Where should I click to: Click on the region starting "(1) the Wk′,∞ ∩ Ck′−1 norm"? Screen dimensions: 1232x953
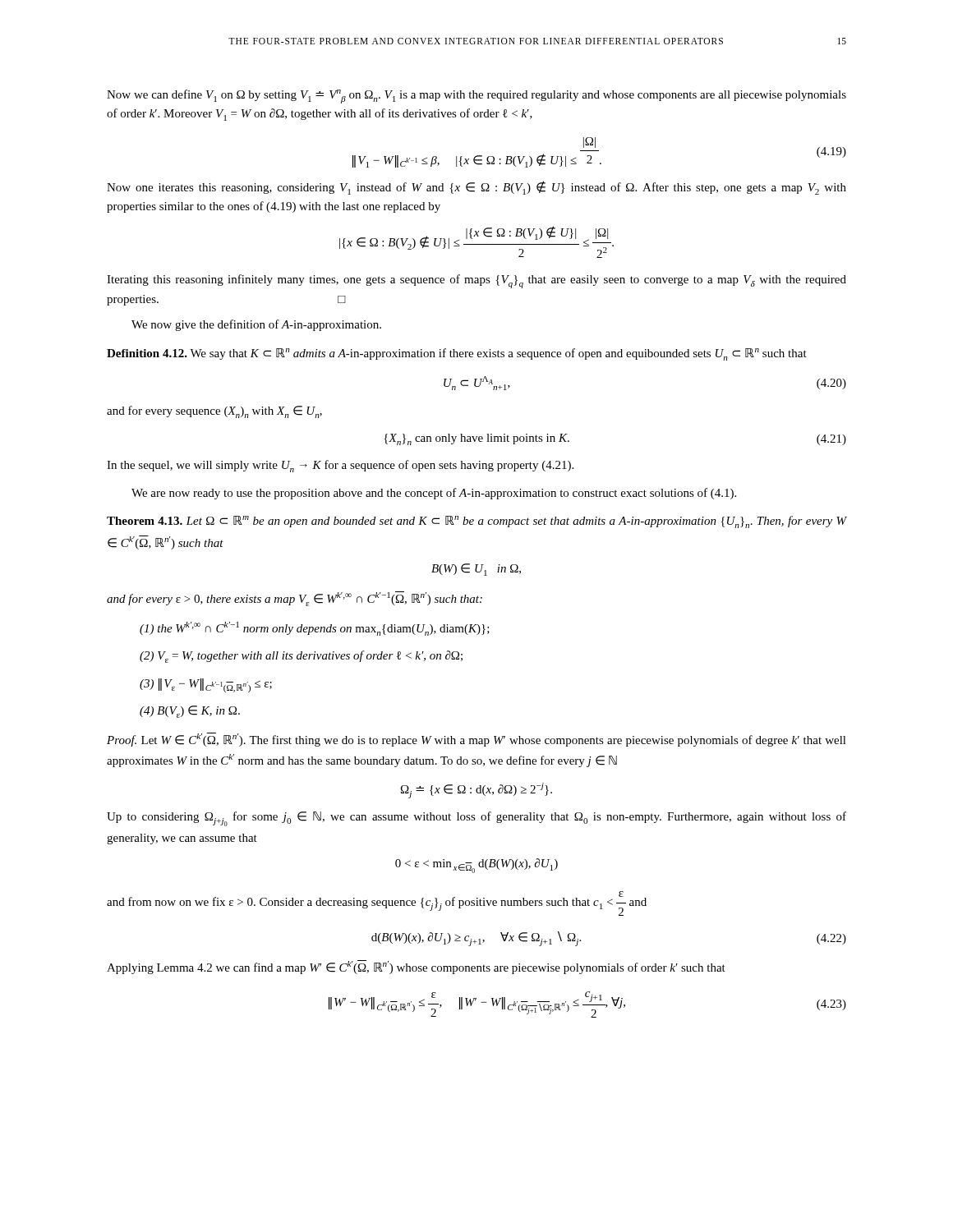tap(493, 629)
